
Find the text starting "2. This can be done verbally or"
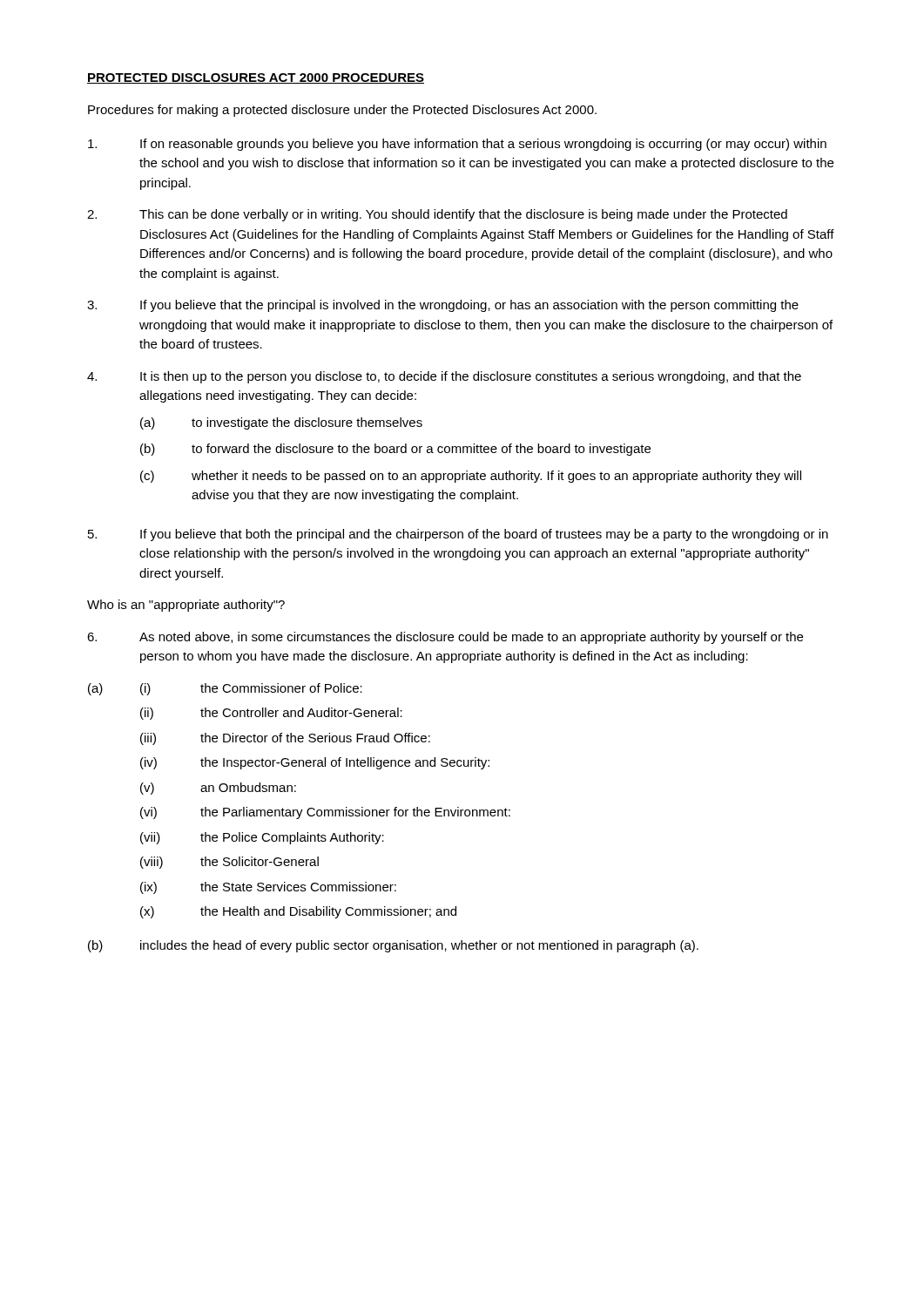[x=462, y=244]
